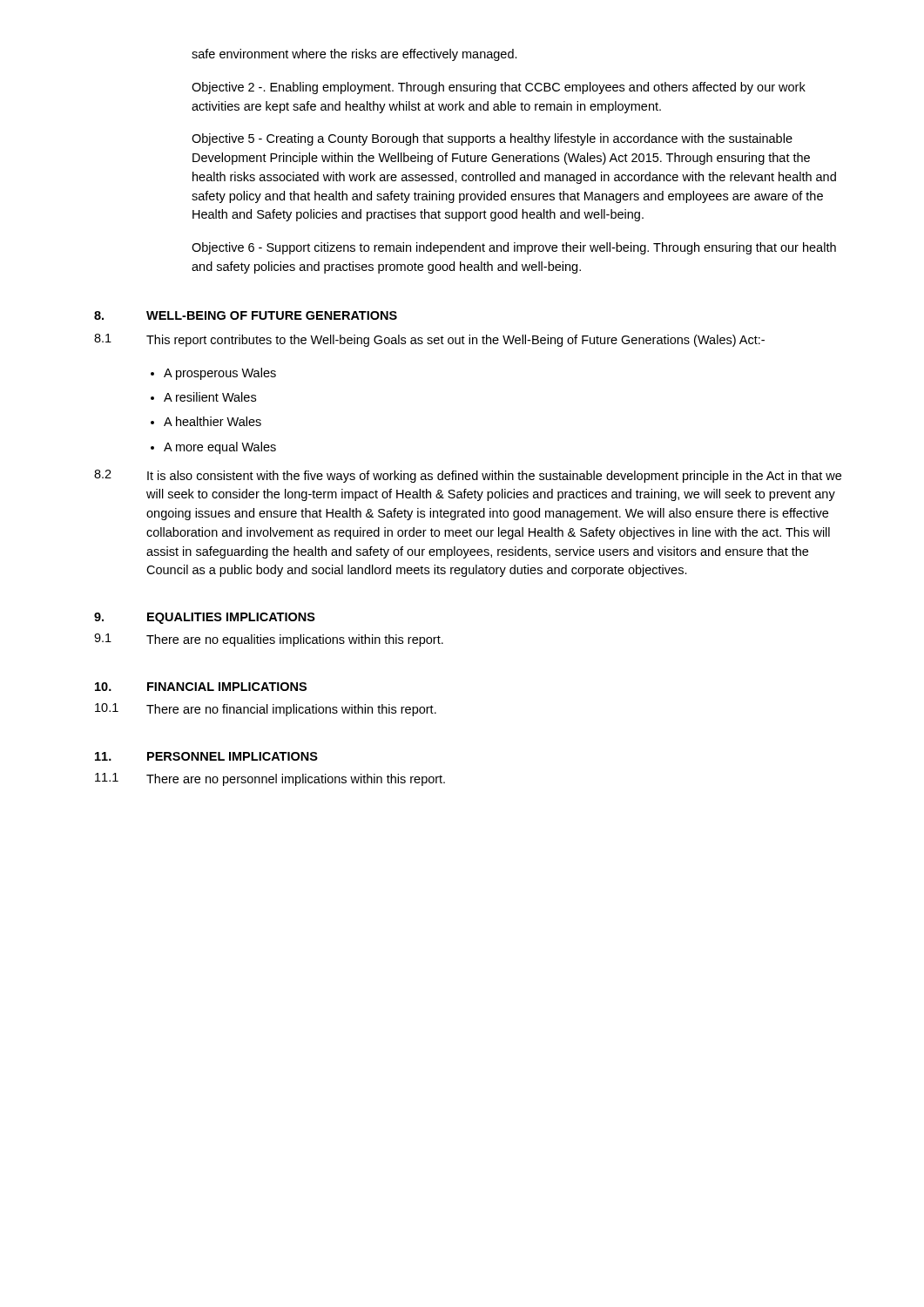Click where it says "9. EQUALITIES IMPLICATIONS"
This screenshot has height=1307, width=924.
click(205, 617)
